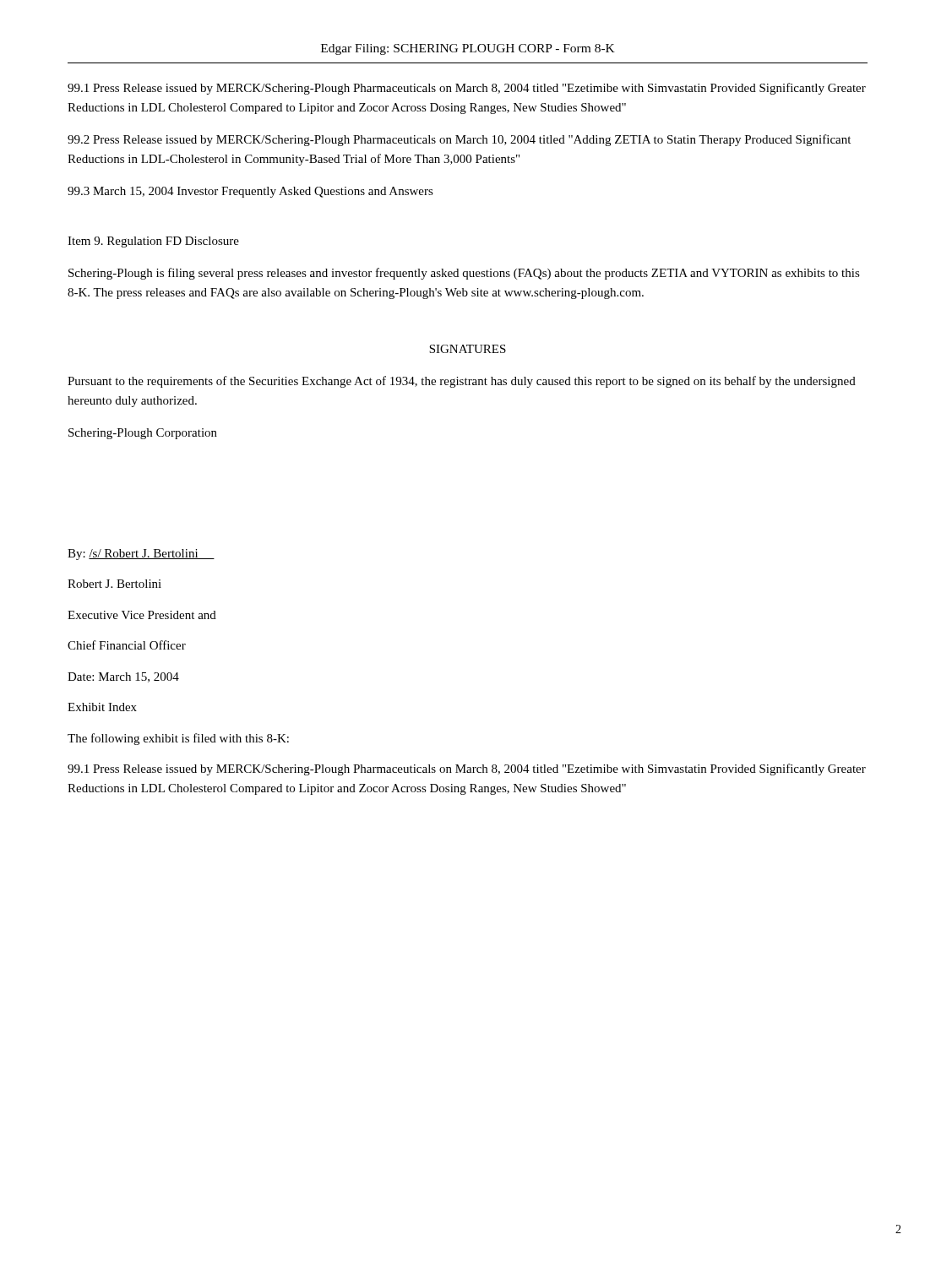Click where it says "By: /s/ Robert J. Bertolini"
952x1267 pixels.
pyautogui.click(x=141, y=553)
